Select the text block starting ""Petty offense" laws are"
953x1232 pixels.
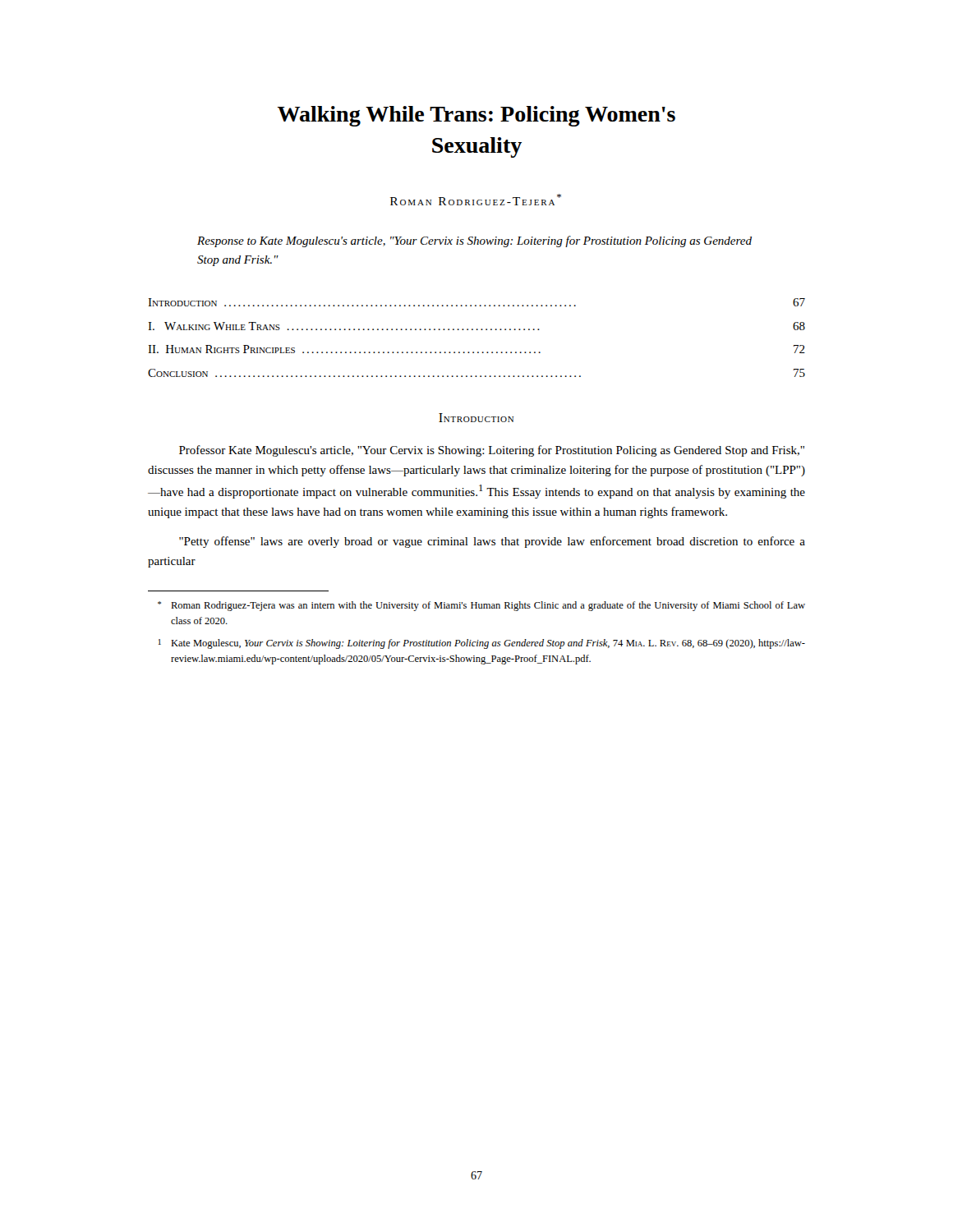476,551
